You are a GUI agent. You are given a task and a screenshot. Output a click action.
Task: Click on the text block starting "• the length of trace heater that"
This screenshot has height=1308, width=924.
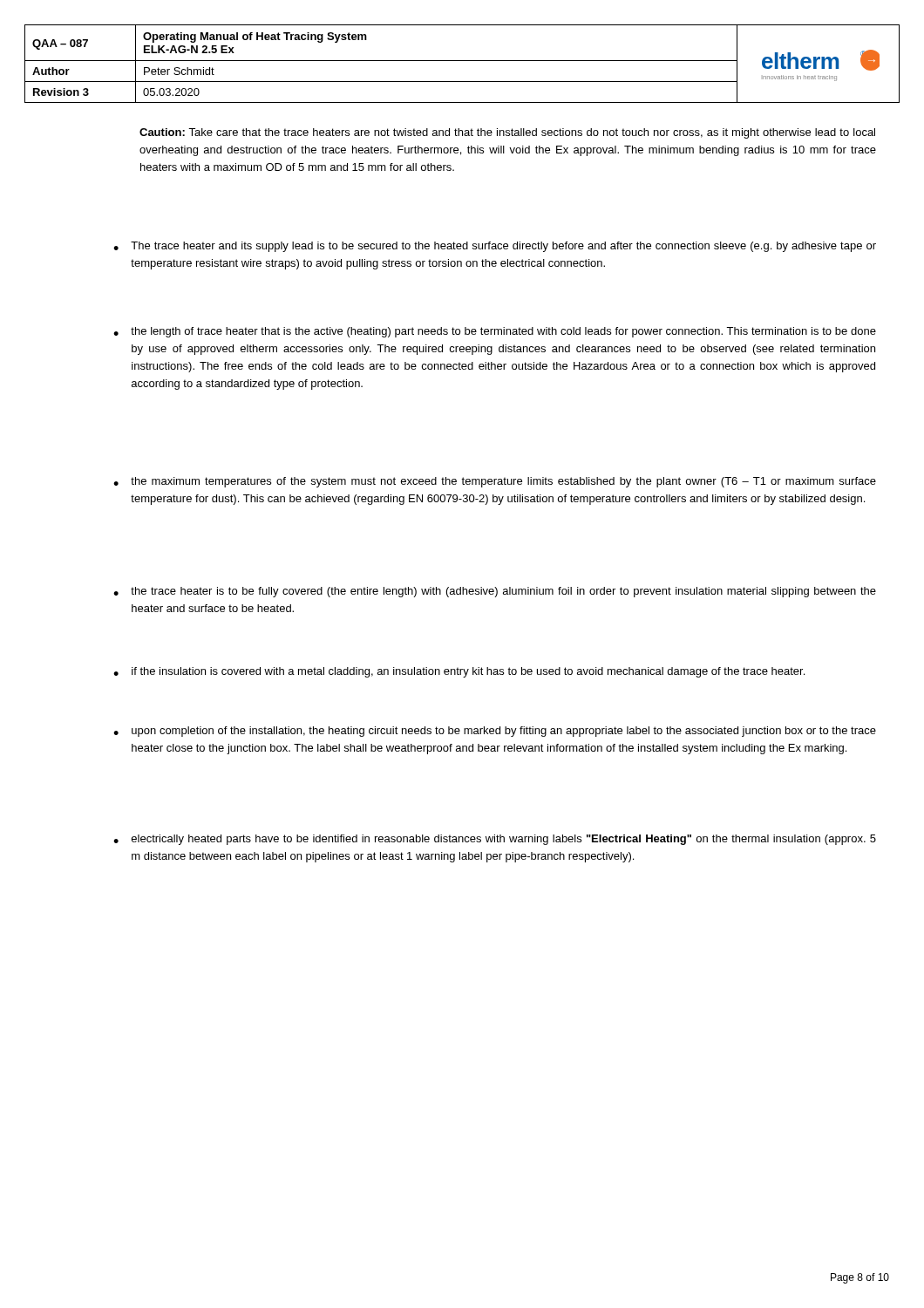click(x=495, y=358)
